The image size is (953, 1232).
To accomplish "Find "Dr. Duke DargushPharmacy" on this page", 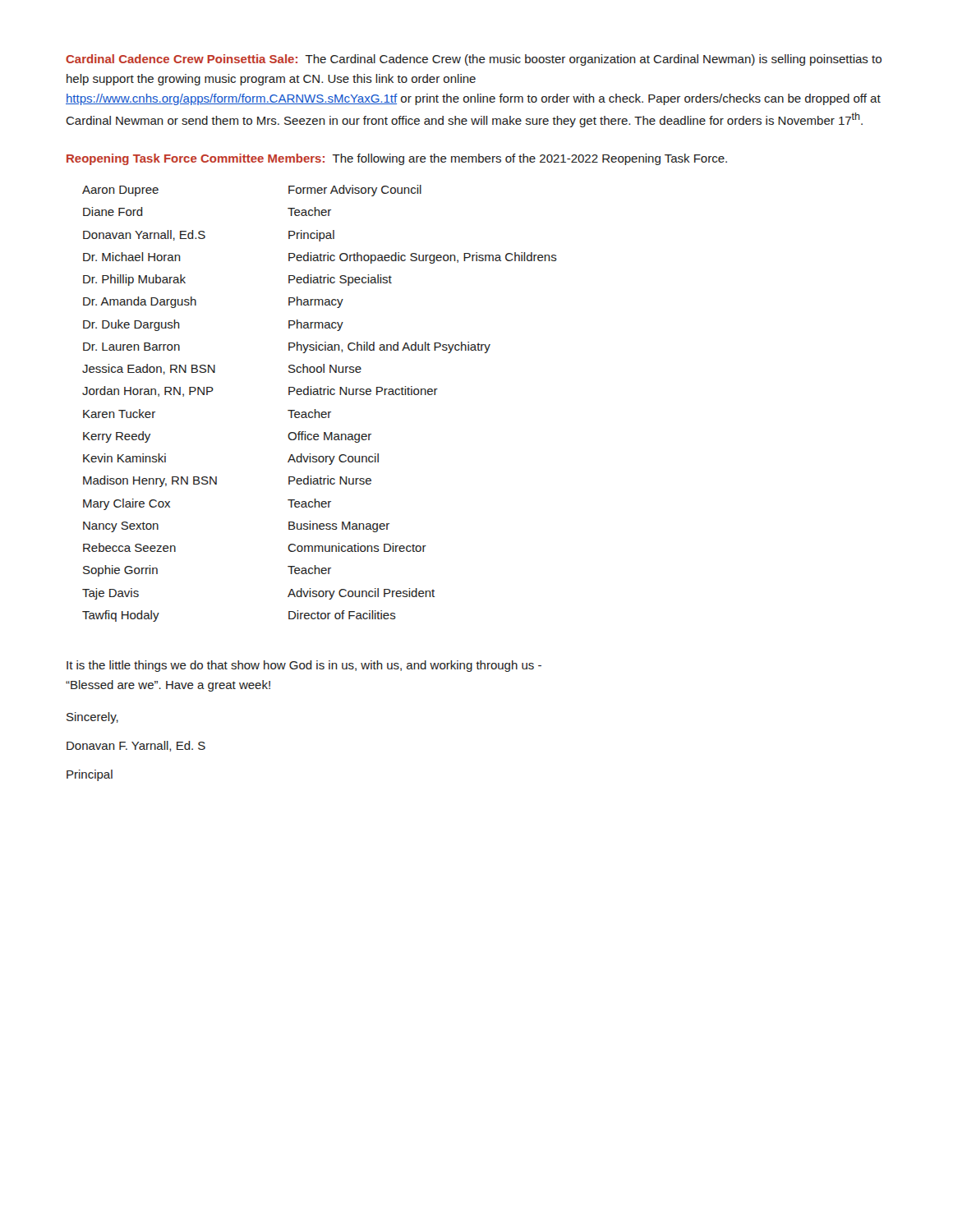I will 336,324.
